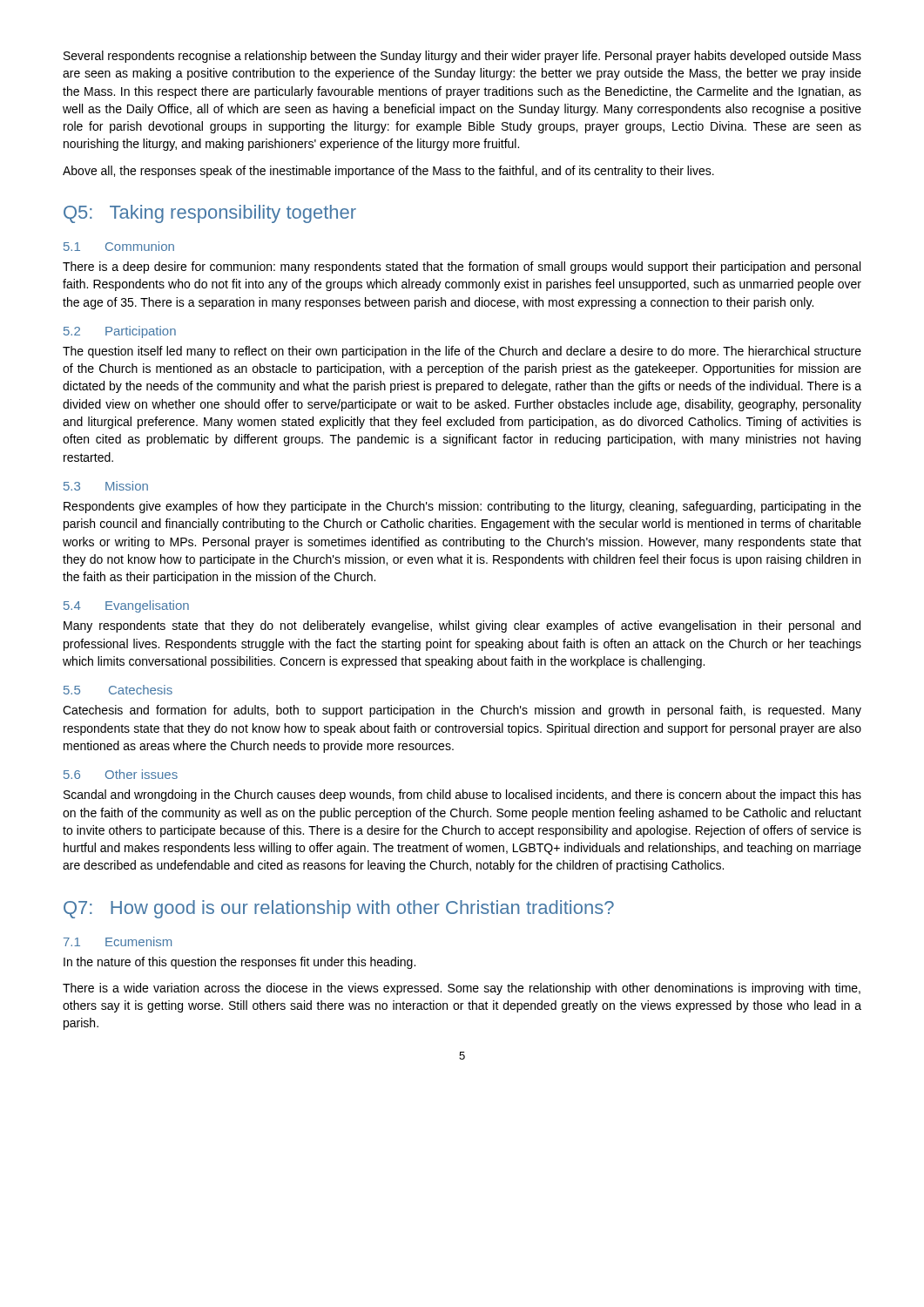Screen dimensions: 1307x924
Task: Point to the block beginning "In the nature of"
Action: (x=239, y=963)
